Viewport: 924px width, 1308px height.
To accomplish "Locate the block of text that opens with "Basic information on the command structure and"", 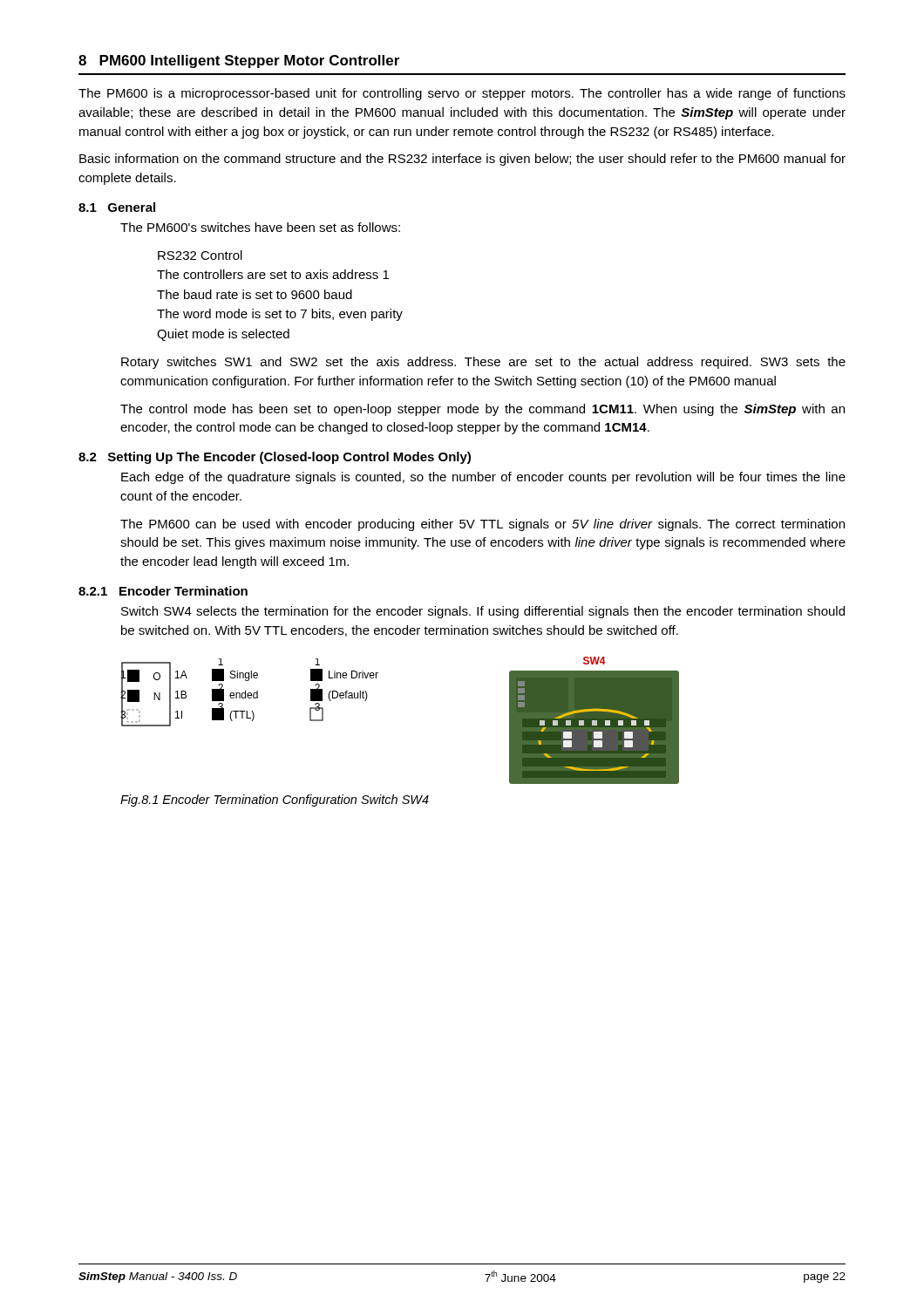I will (x=462, y=168).
